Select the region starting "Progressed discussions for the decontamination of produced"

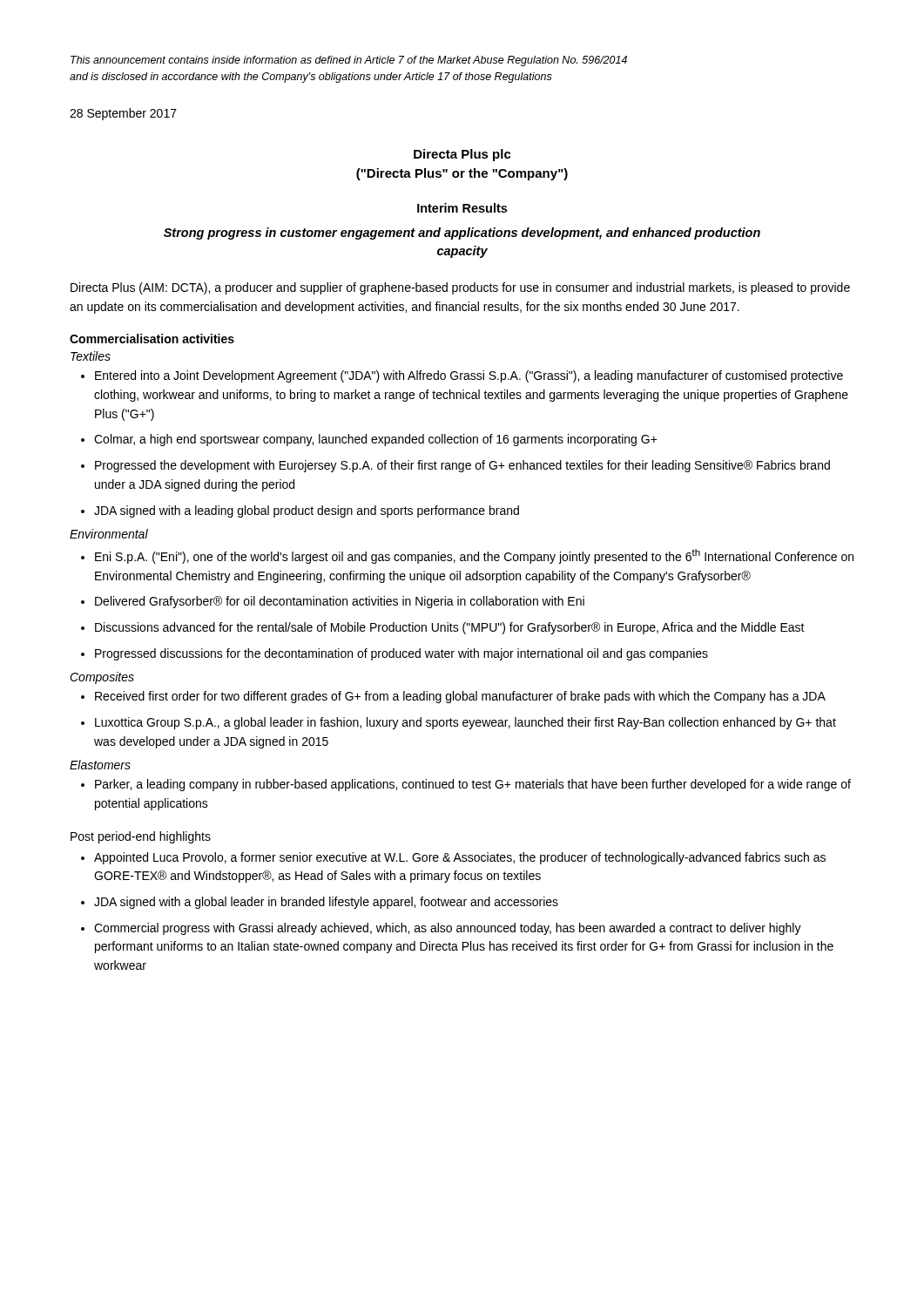[x=462, y=654]
